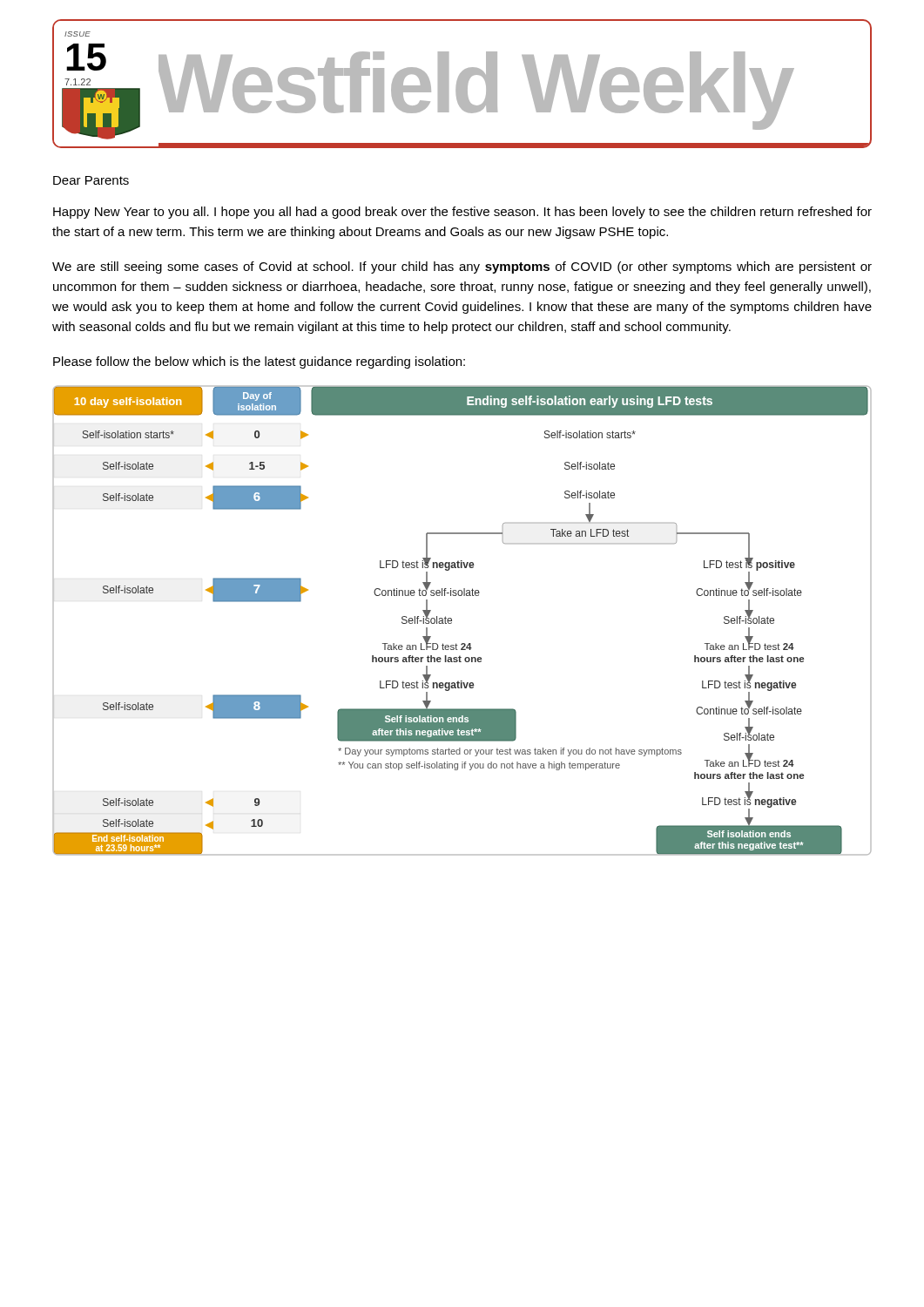924x1307 pixels.
Task: Where is the passage that starts "Please follow the below which"?
Action: point(259,361)
